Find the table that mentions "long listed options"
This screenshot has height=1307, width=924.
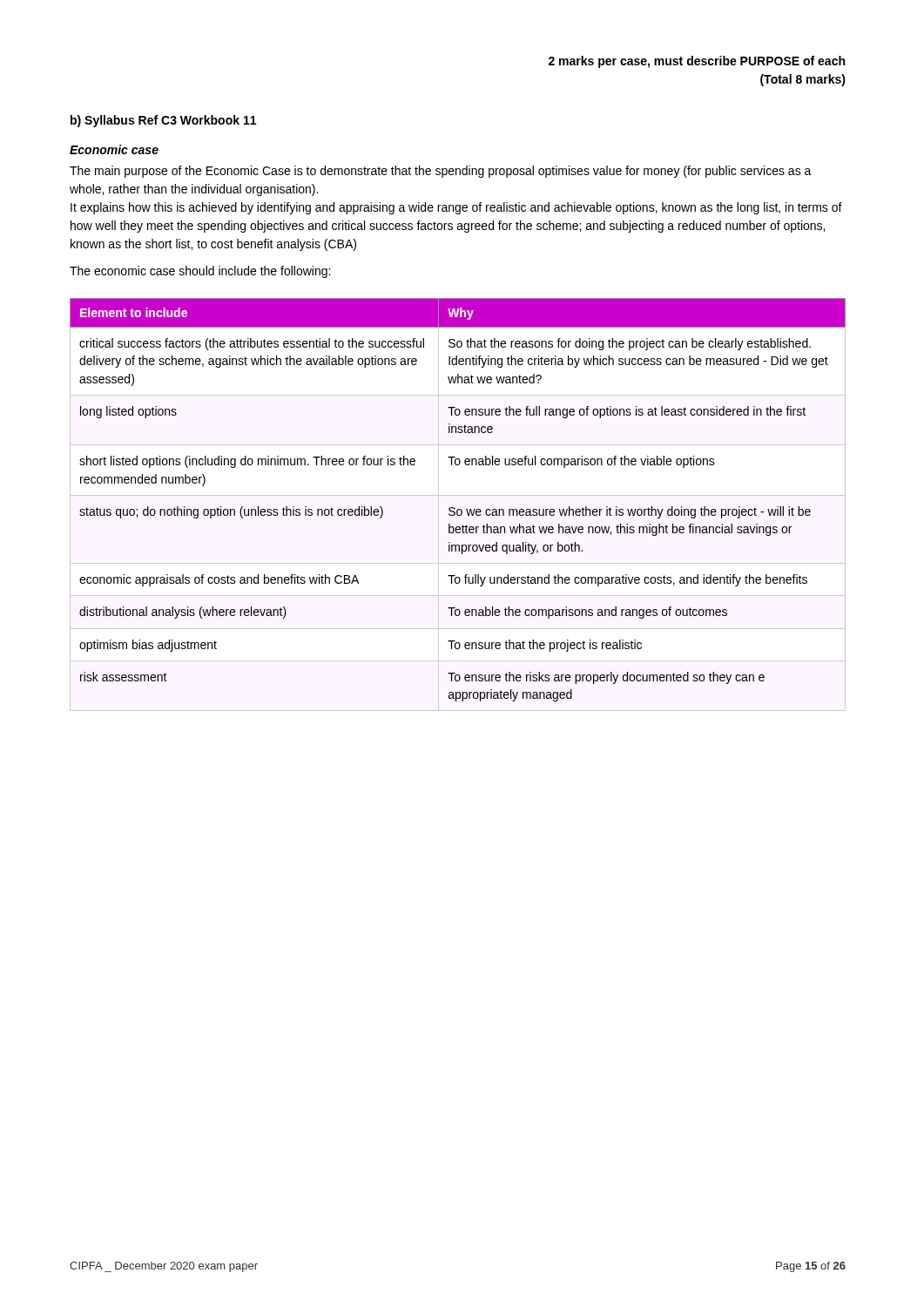coord(458,505)
